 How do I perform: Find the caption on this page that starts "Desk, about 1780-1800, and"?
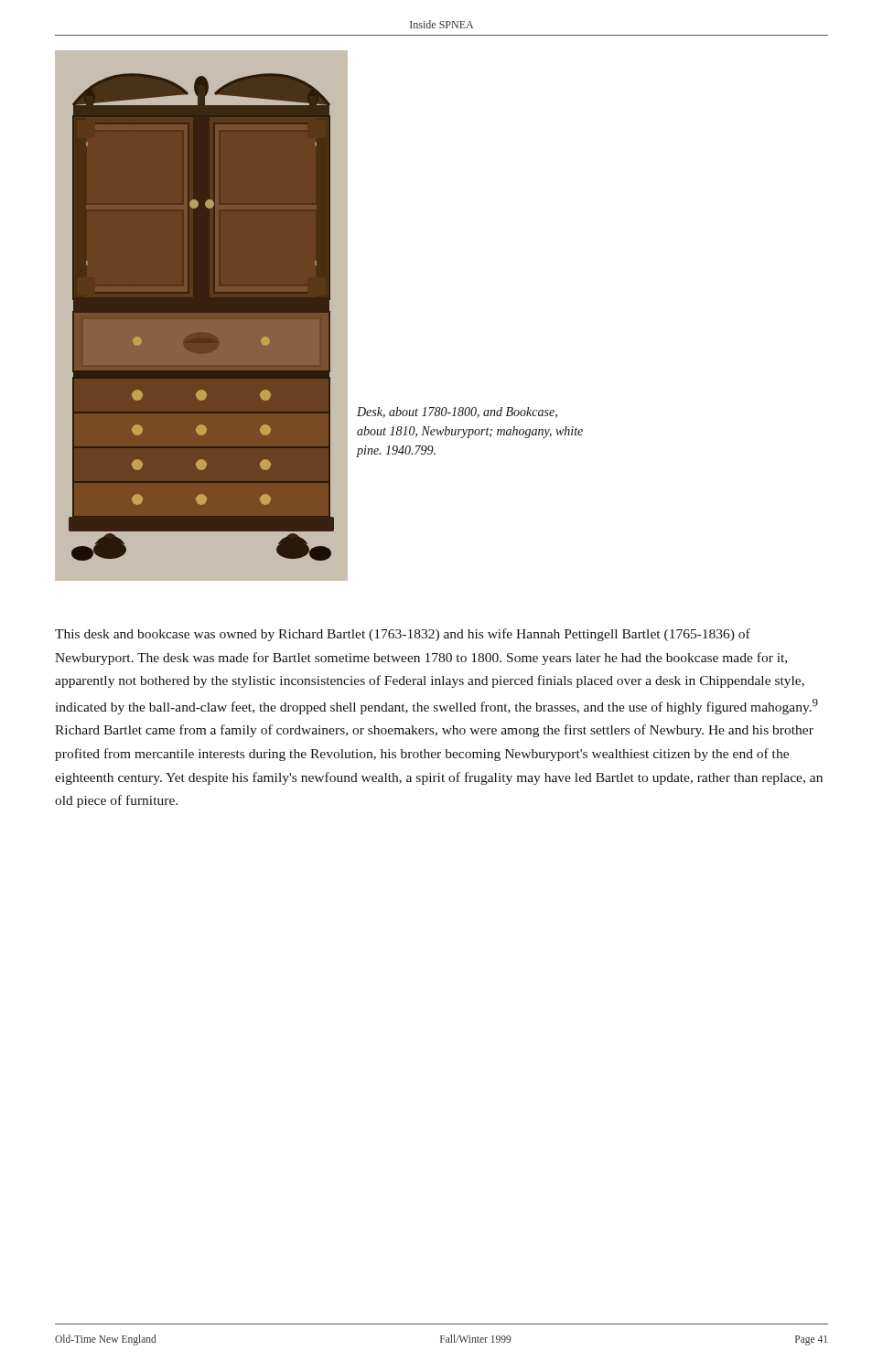click(471, 431)
